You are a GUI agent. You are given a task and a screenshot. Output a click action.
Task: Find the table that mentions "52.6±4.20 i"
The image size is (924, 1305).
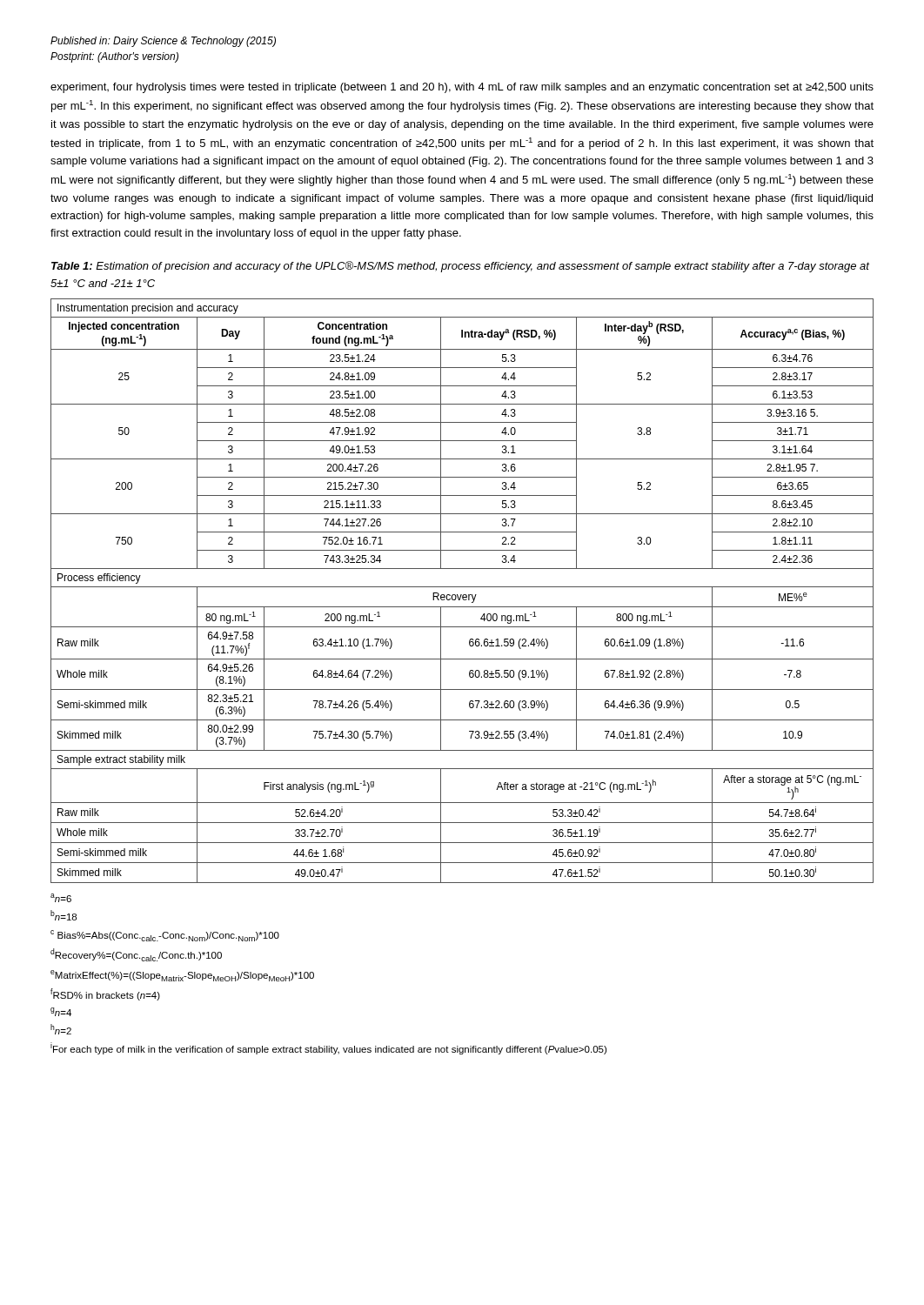462,591
